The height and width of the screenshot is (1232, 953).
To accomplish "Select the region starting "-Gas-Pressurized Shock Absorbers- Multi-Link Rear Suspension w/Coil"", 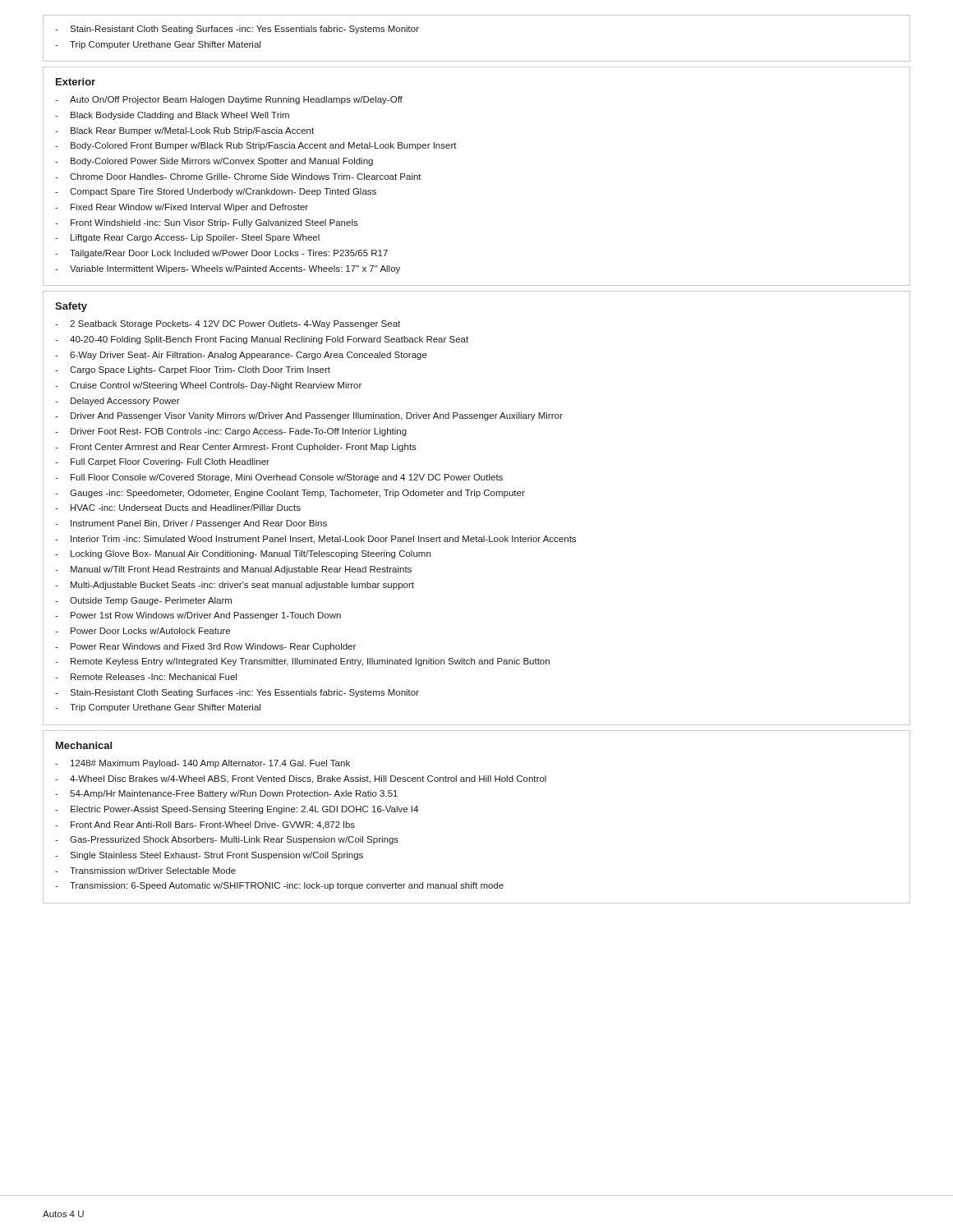I will [227, 840].
